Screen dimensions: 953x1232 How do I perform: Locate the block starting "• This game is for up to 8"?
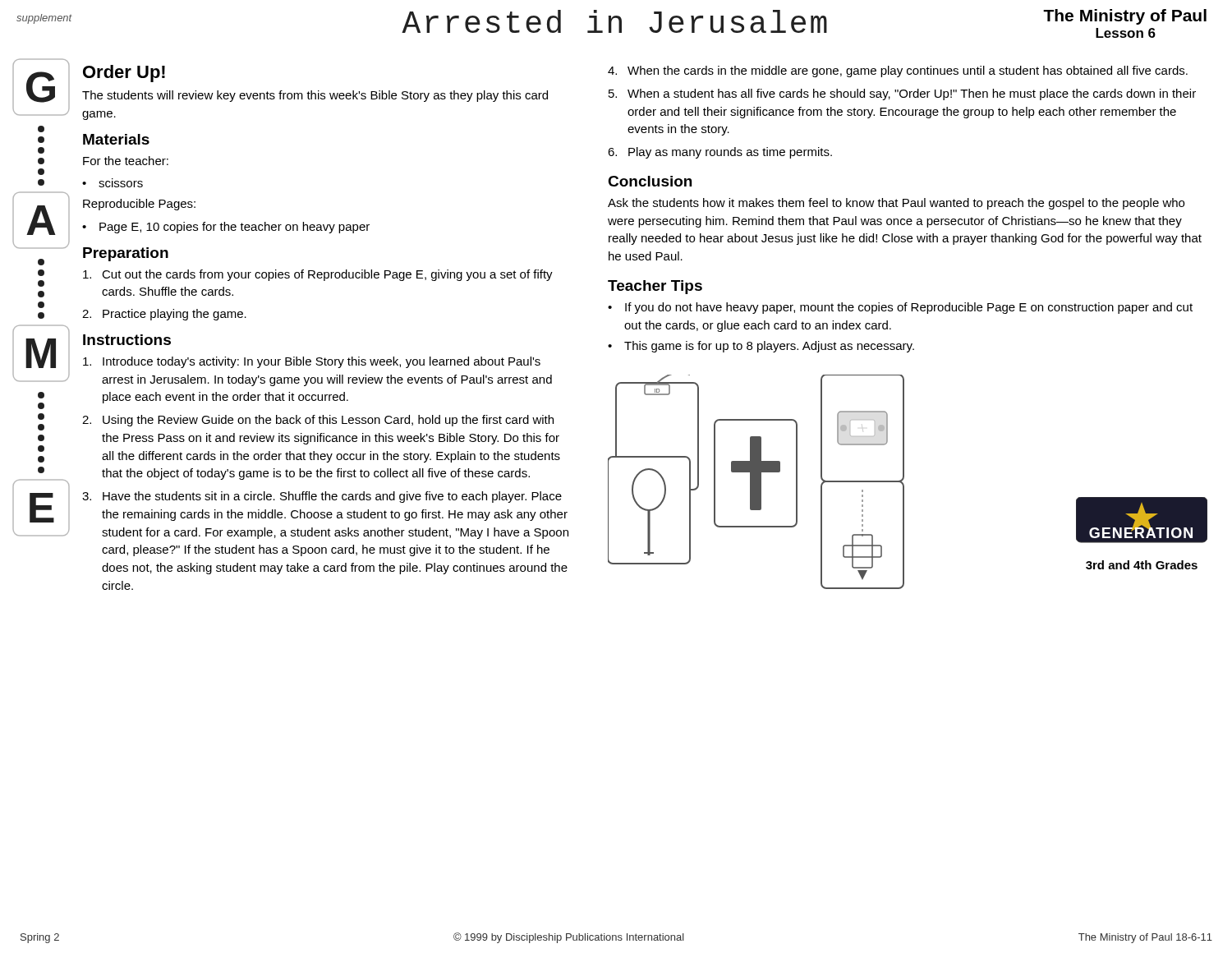click(761, 346)
